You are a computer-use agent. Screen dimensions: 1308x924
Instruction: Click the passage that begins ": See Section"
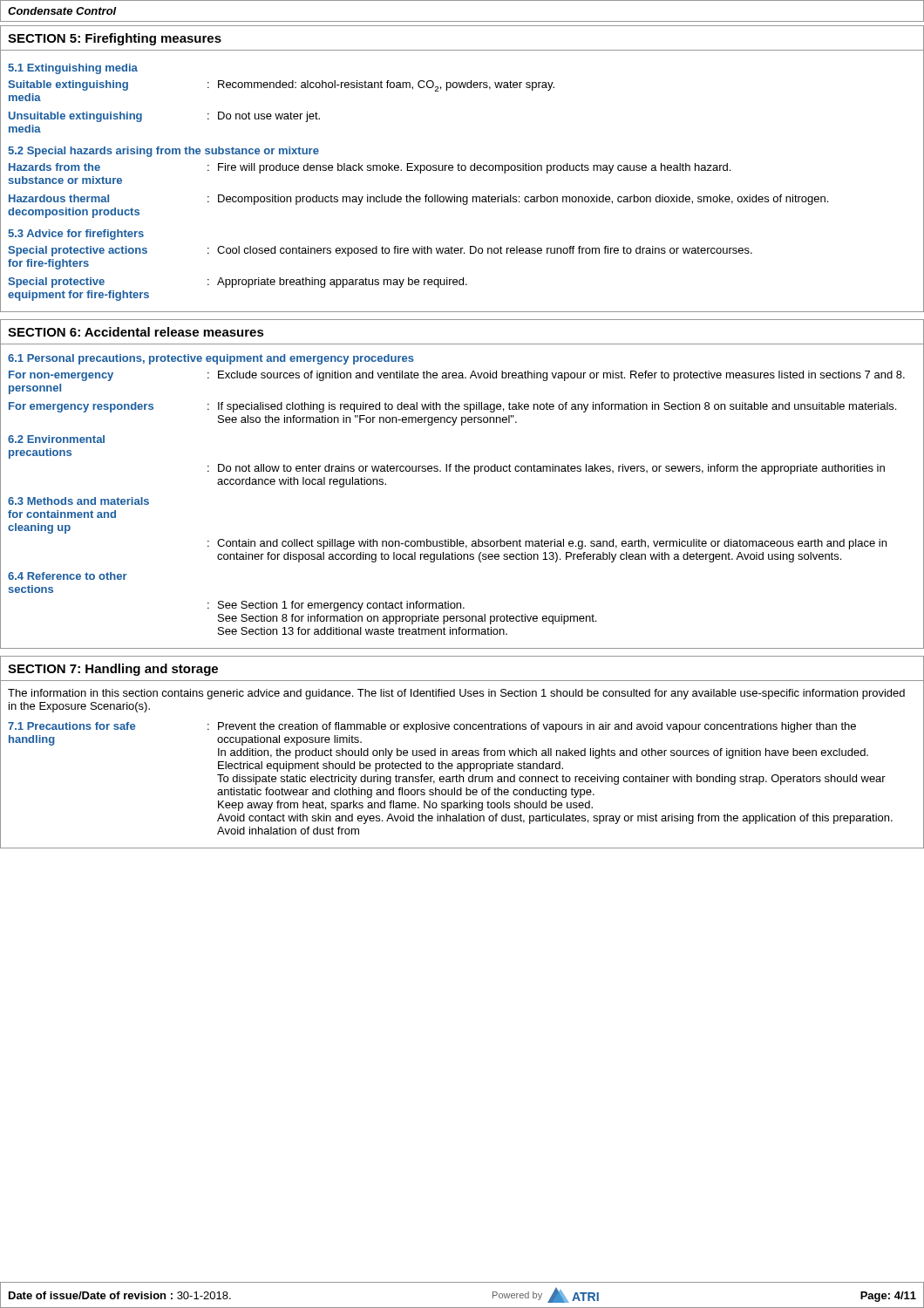tap(561, 618)
